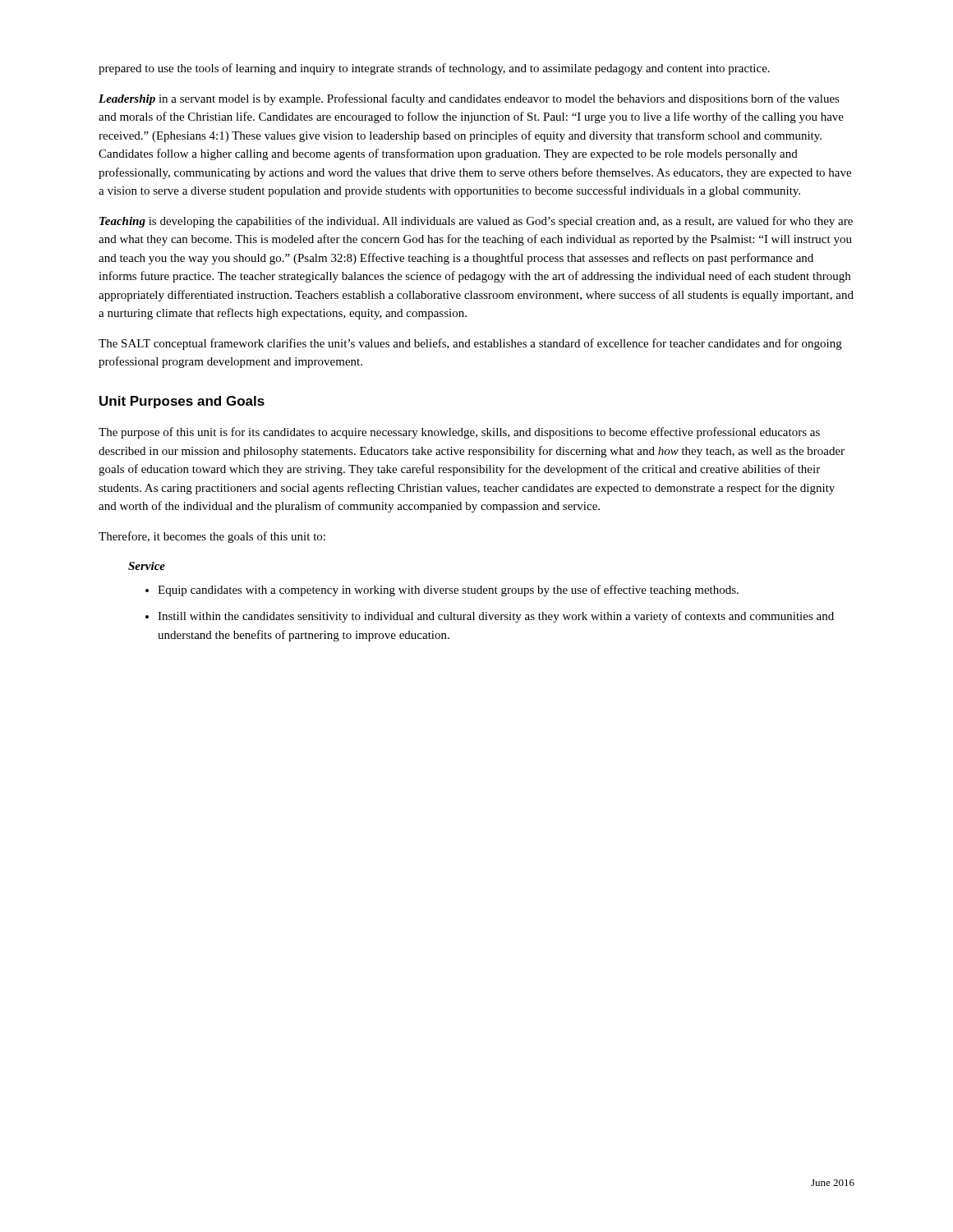Screen dimensions: 1232x953
Task: Point to the block beginning "prepared to use the tools"
Action: tap(476, 68)
